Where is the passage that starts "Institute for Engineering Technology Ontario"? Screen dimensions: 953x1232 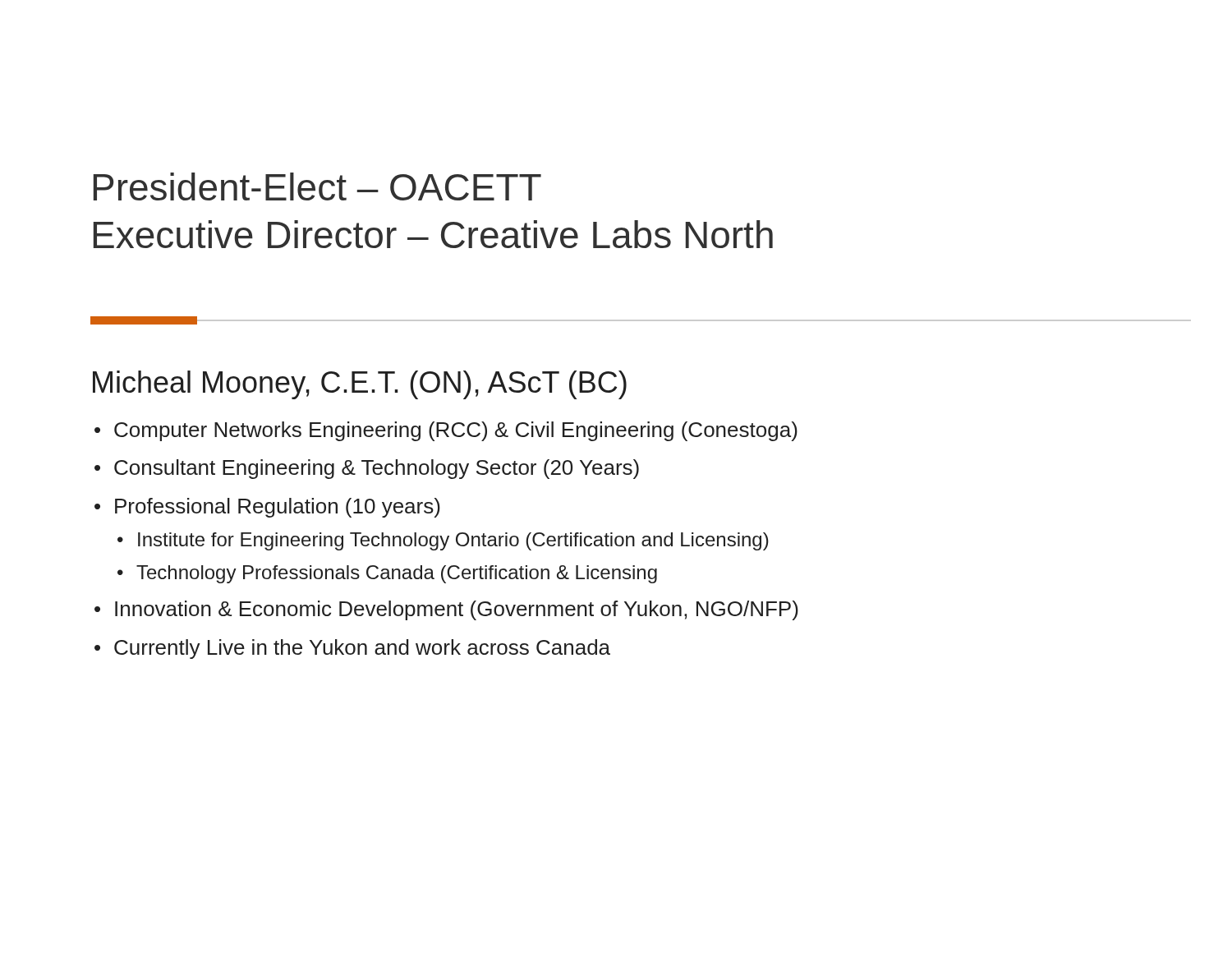453,539
